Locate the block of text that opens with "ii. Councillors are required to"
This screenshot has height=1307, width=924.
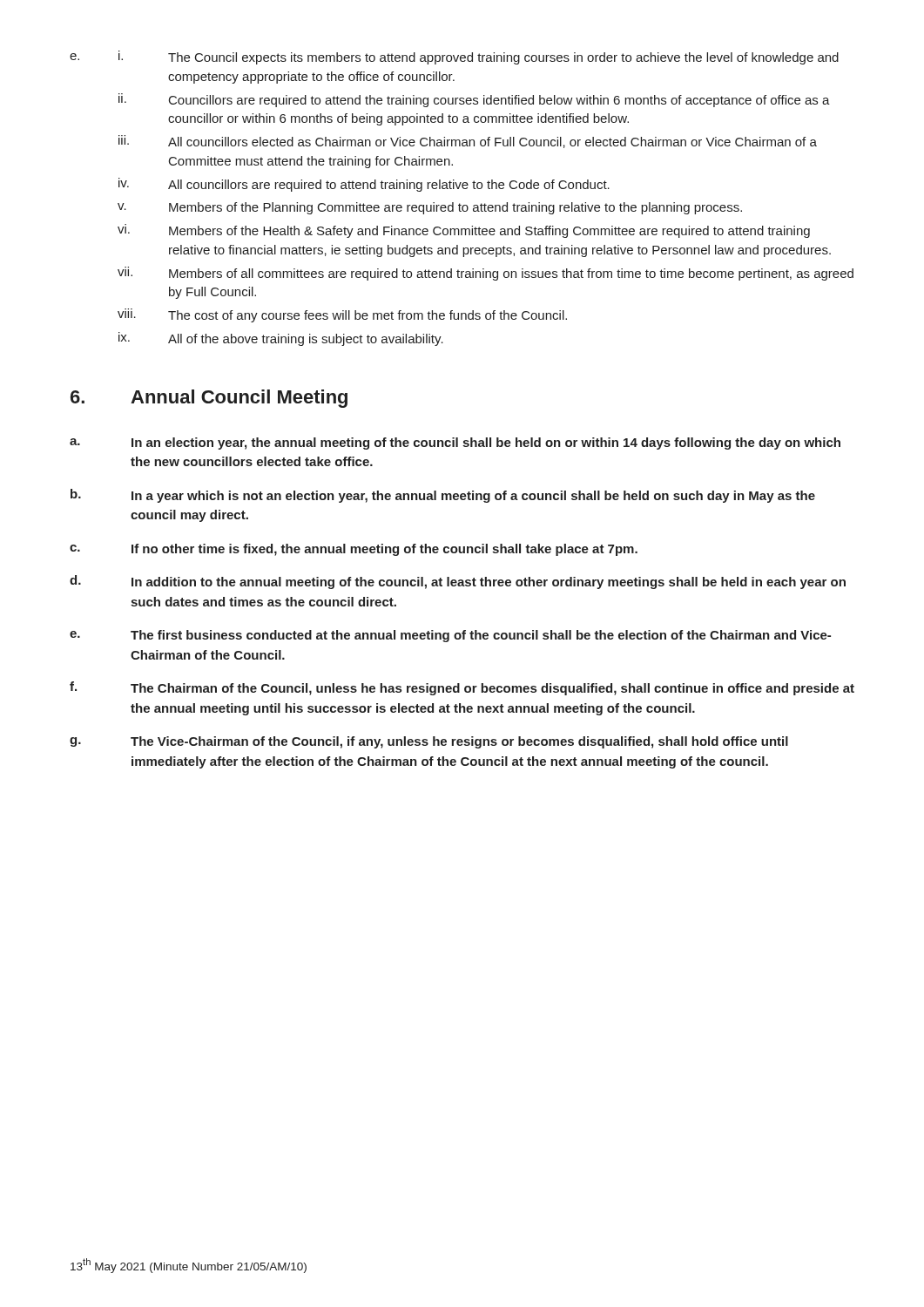coord(486,109)
